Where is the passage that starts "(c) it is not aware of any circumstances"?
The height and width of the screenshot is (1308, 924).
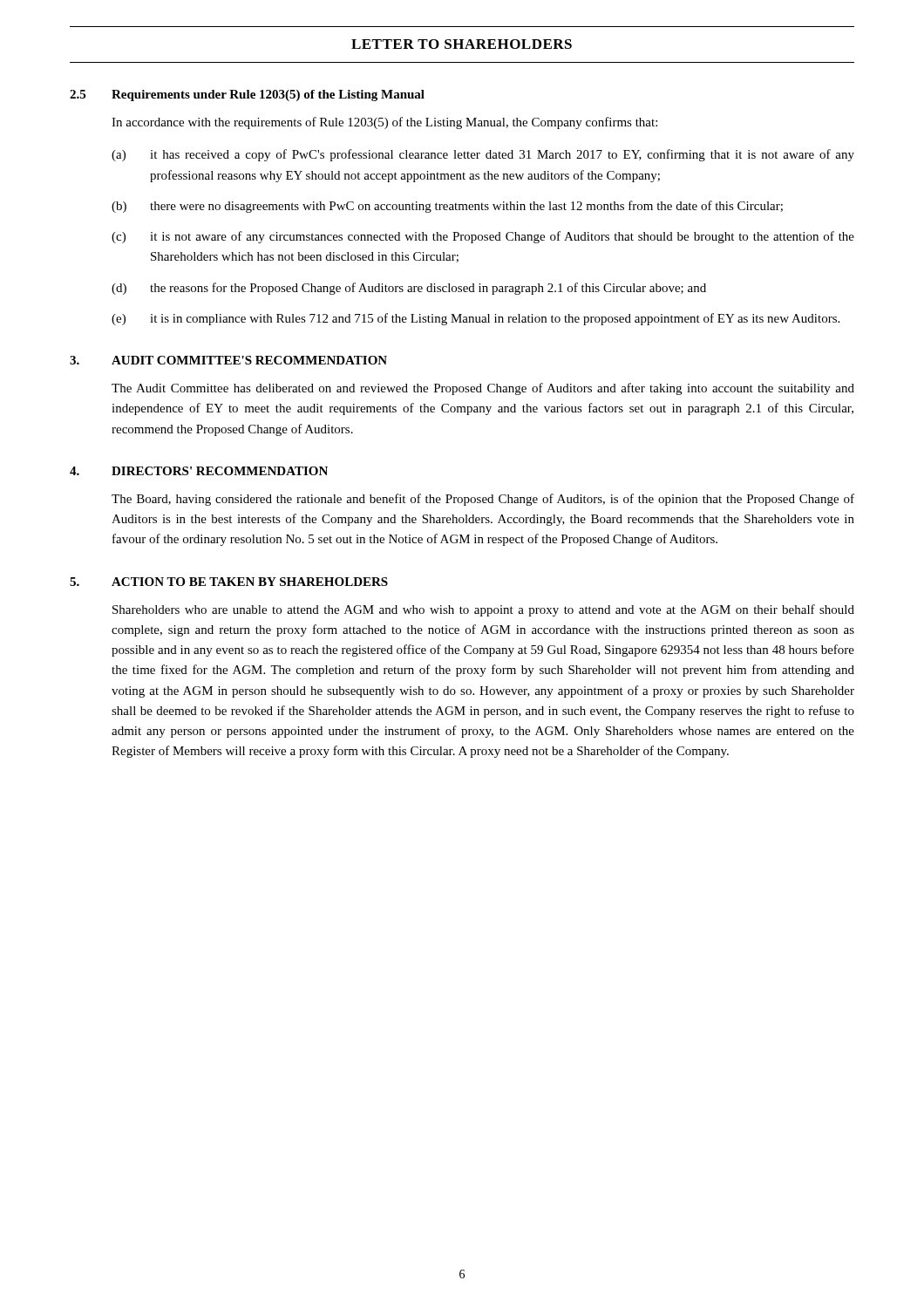click(x=483, y=247)
